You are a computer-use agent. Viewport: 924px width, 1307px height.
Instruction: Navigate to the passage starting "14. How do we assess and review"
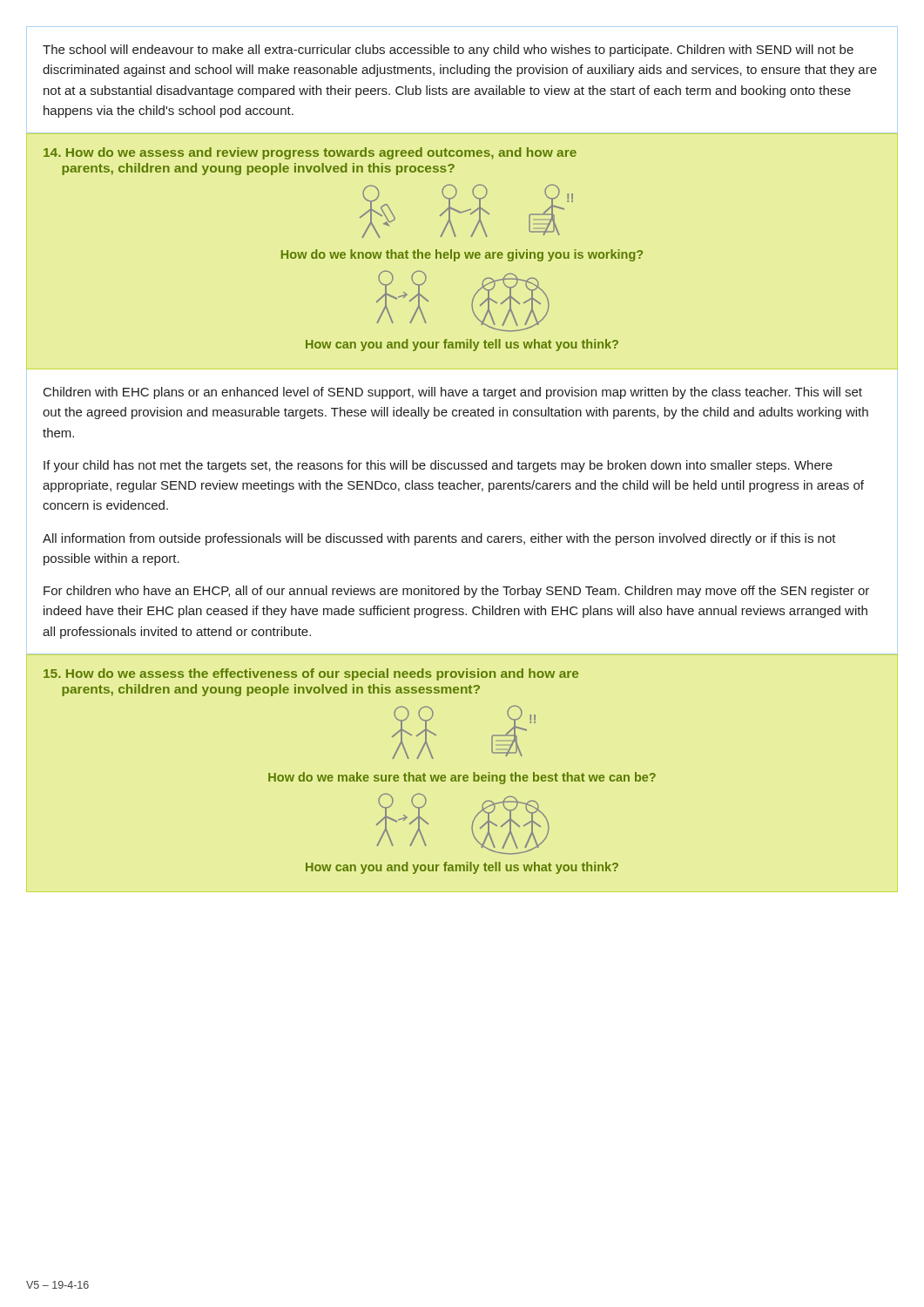[310, 160]
